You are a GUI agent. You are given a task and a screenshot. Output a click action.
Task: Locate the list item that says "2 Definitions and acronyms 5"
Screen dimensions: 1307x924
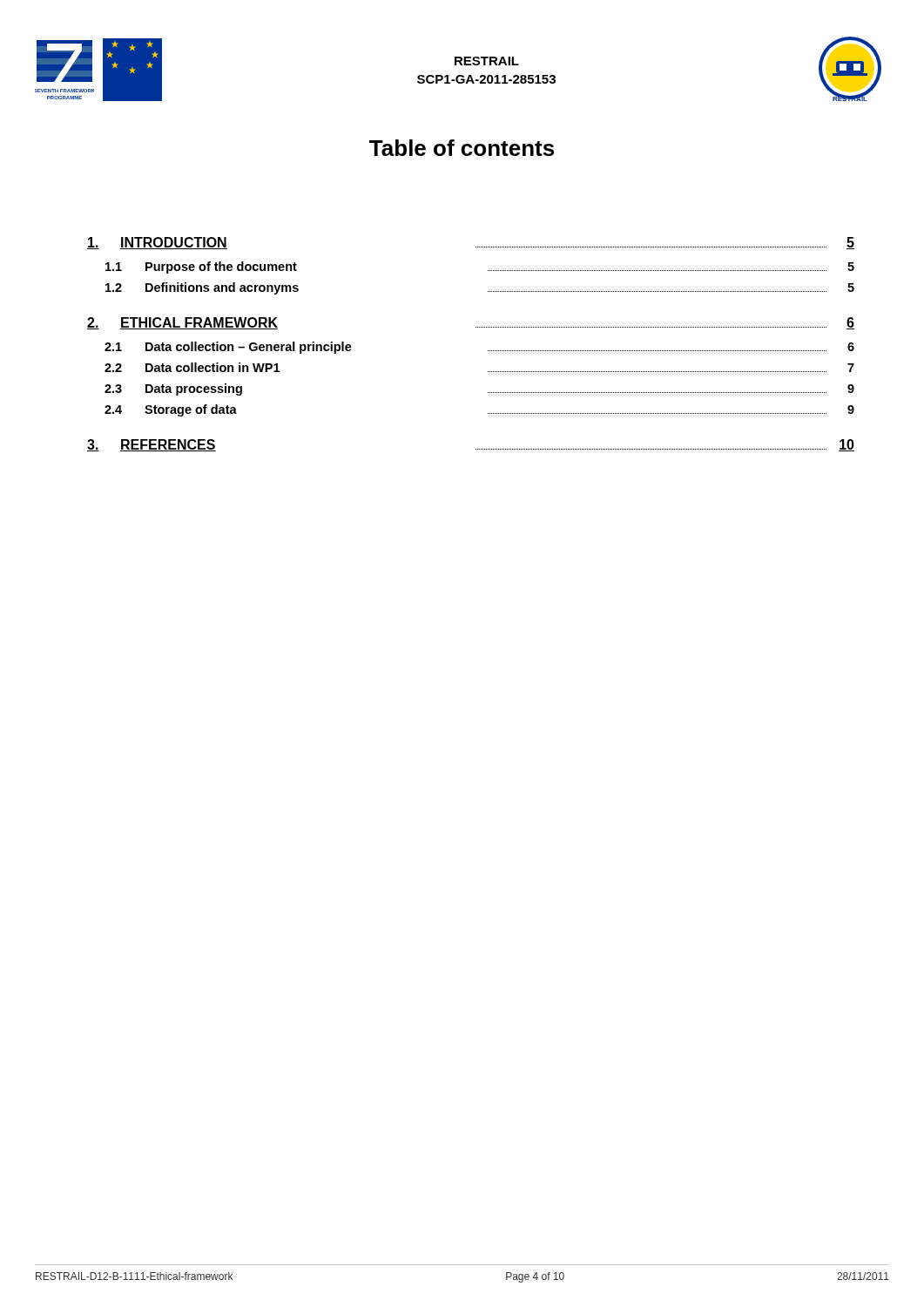[479, 288]
